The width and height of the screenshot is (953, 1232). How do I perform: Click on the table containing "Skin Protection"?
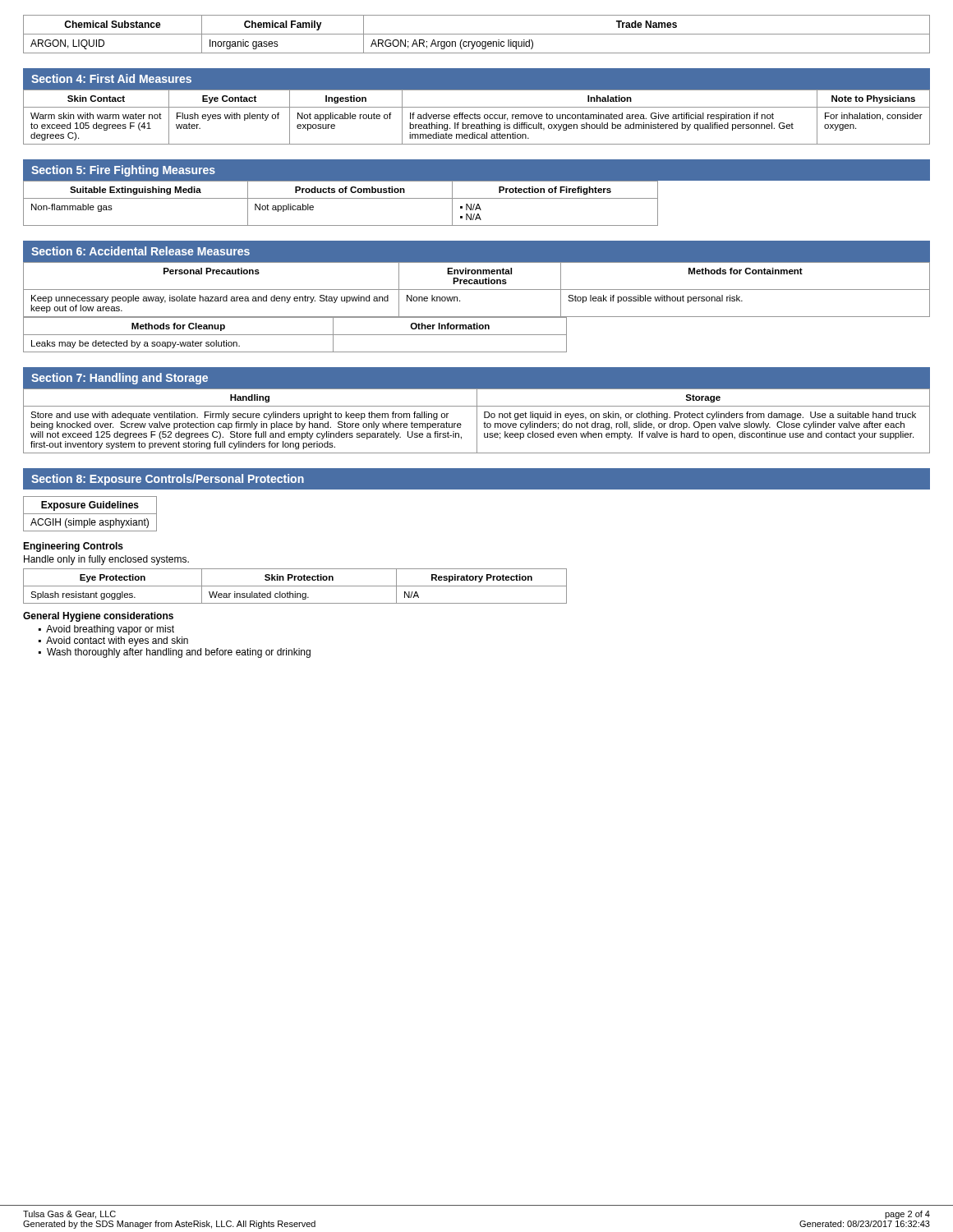(x=476, y=586)
